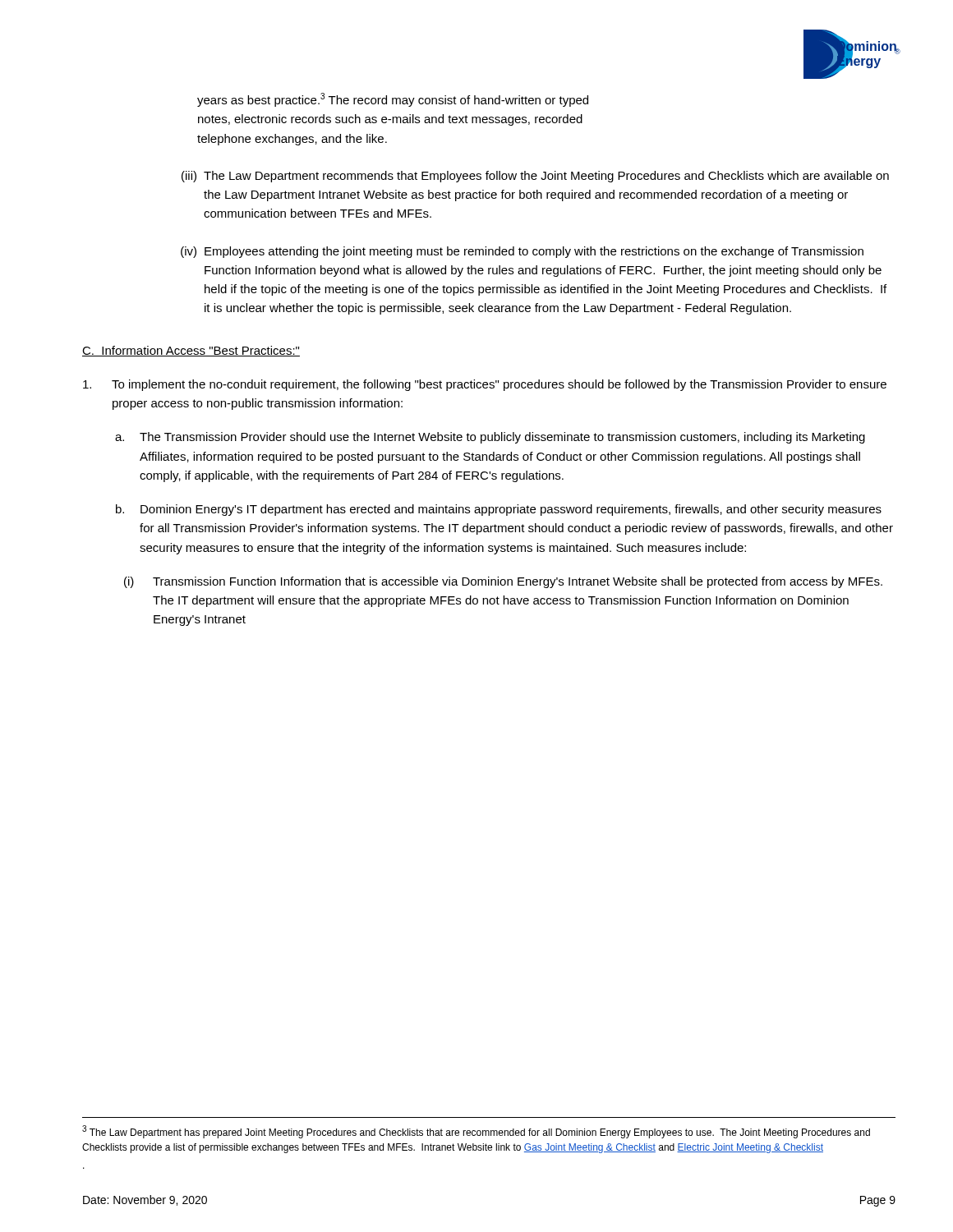Click on the region starting "b. Dominion Energy's IT department has erected and"
The width and height of the screenshot is (953, 1232).
[505, 528]
